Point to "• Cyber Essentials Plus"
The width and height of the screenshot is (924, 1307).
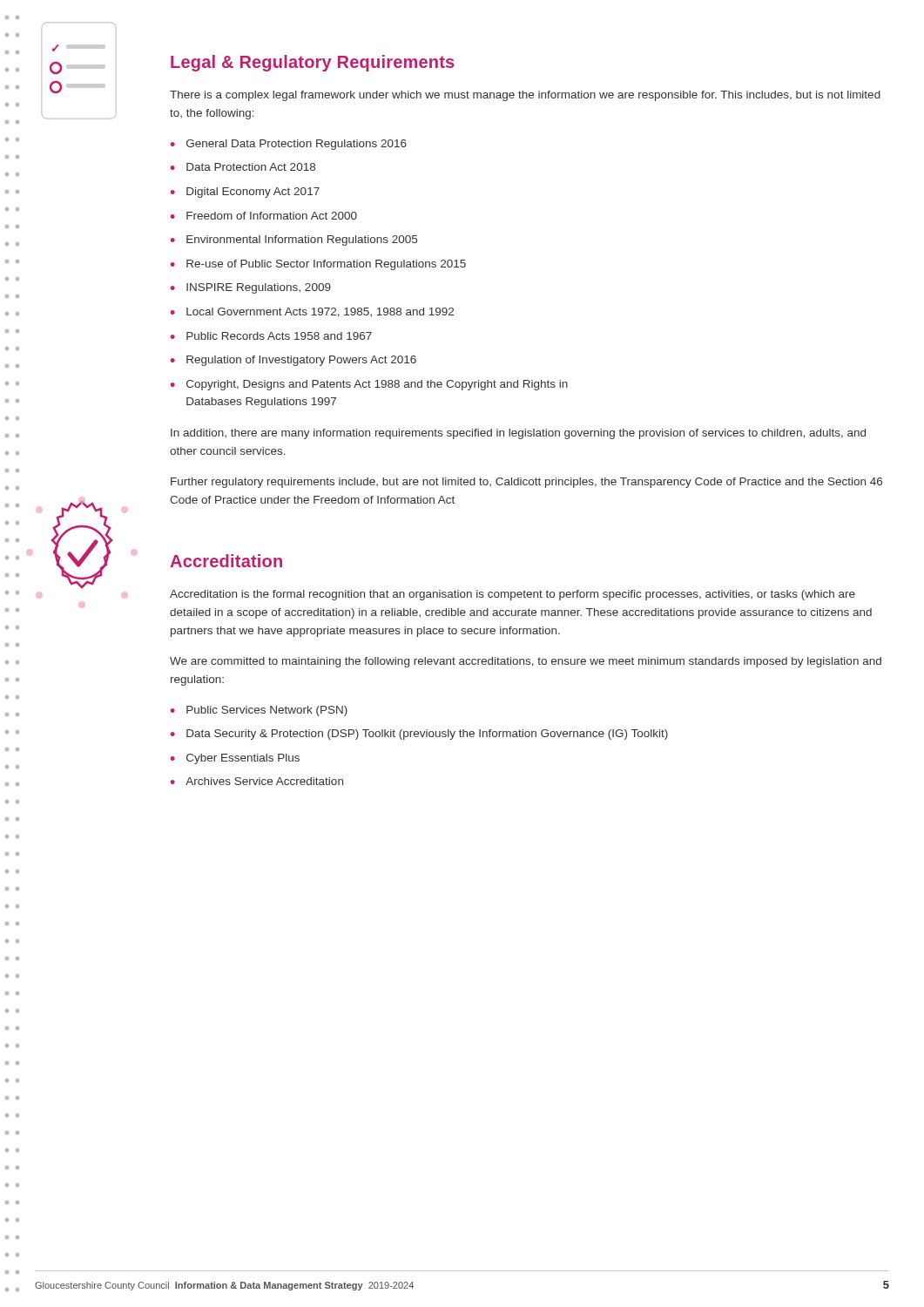coord(235,759)
